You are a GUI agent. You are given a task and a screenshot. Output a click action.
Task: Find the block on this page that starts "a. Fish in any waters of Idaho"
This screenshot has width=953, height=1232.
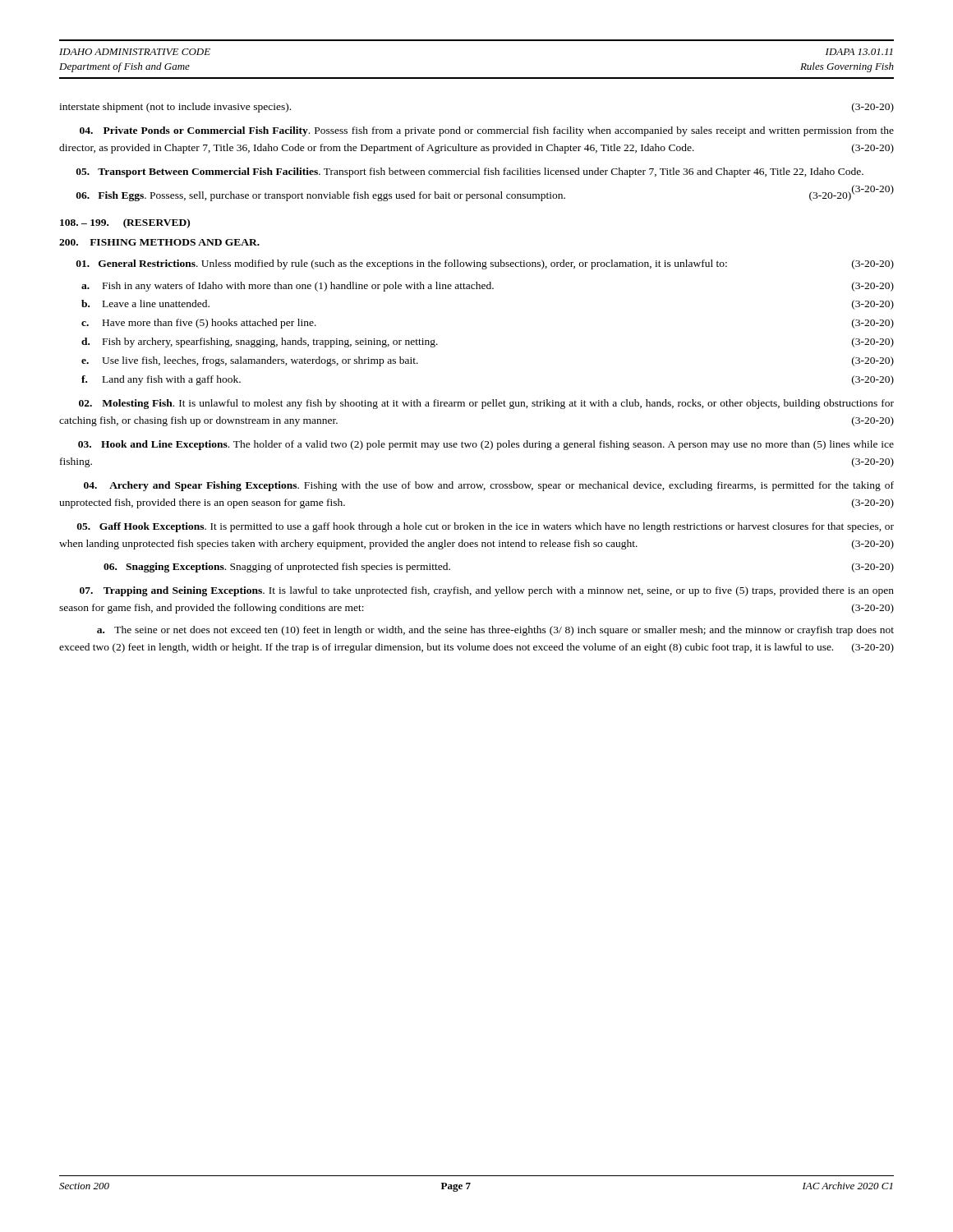click(476, 286)
